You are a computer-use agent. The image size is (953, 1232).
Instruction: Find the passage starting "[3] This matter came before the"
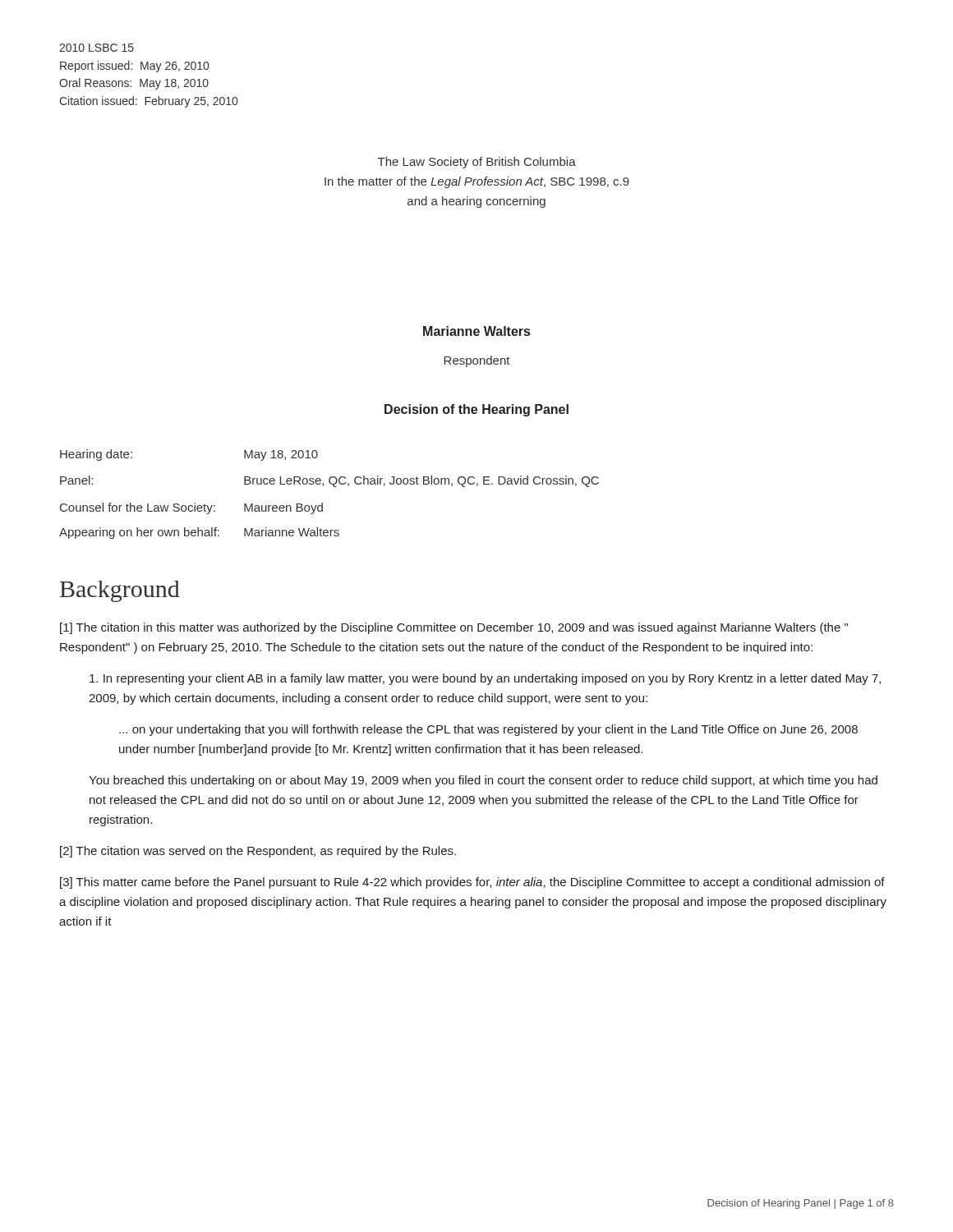point(473,901)
